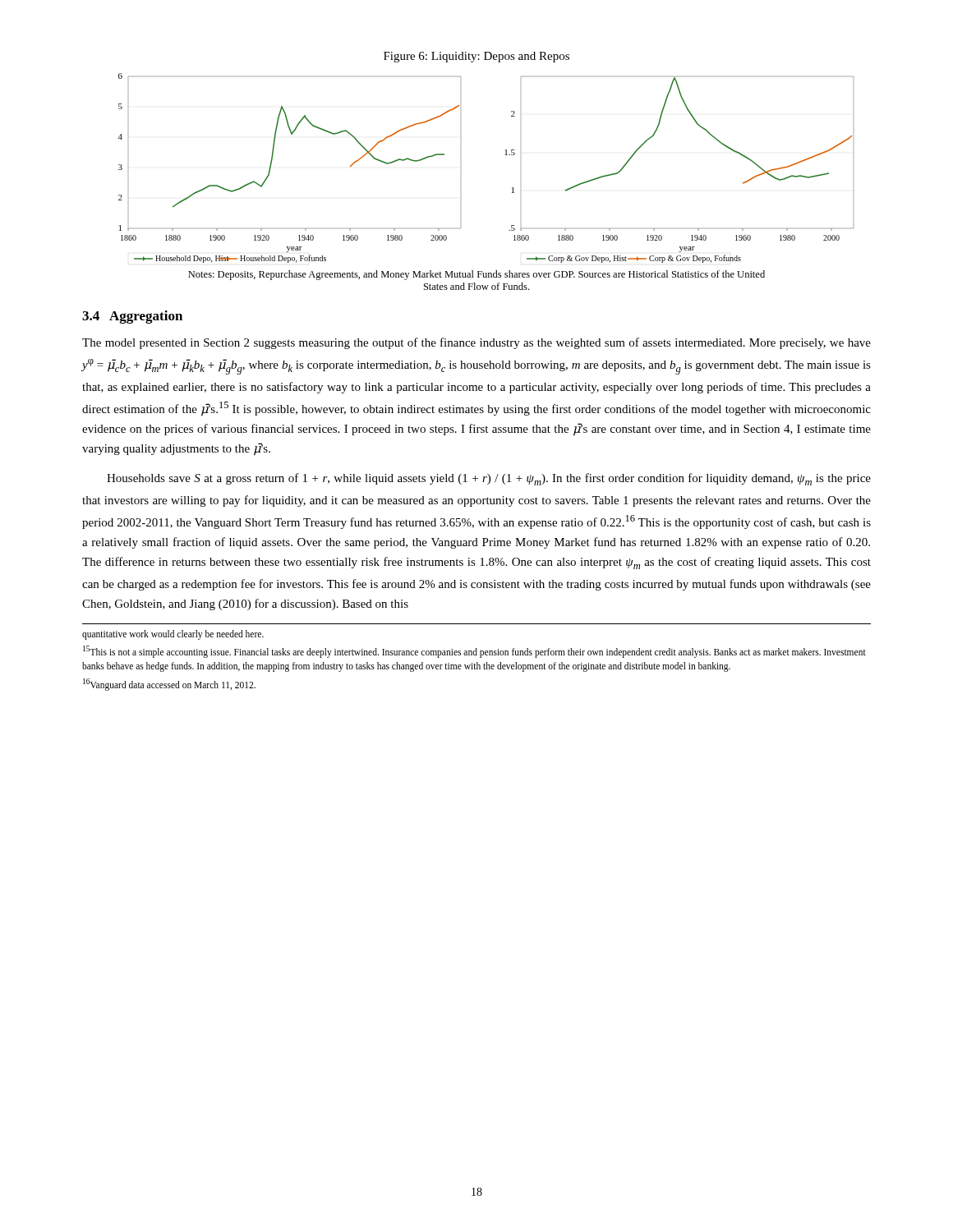Navigate to the text block starting "16Vanguard data accessed on March 11, 2012."
The image size is (953, 1232).
point(169,683)
